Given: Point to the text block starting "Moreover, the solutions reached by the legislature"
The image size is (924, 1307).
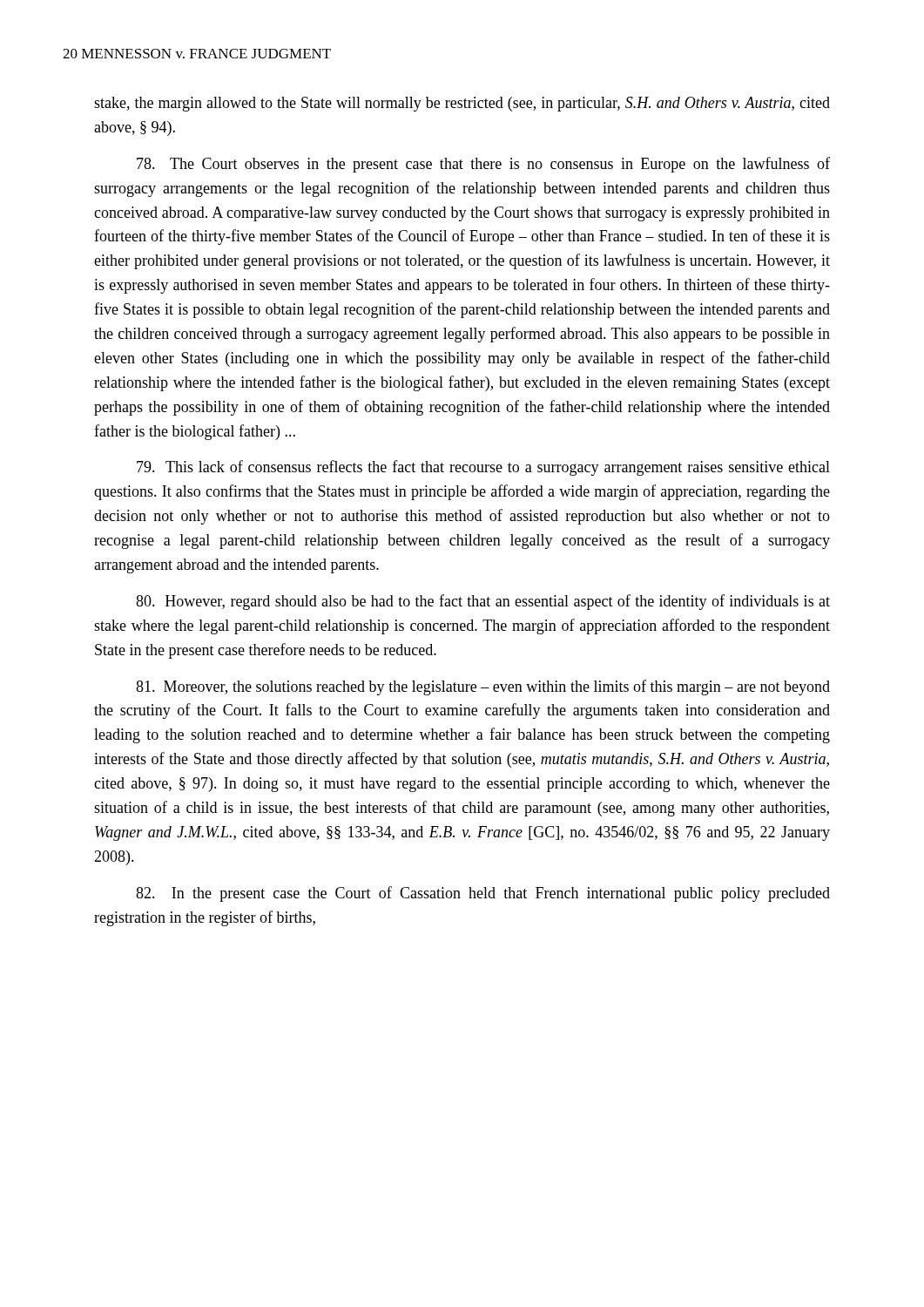Looking at the screenshot, I should (x=462, y=771).
